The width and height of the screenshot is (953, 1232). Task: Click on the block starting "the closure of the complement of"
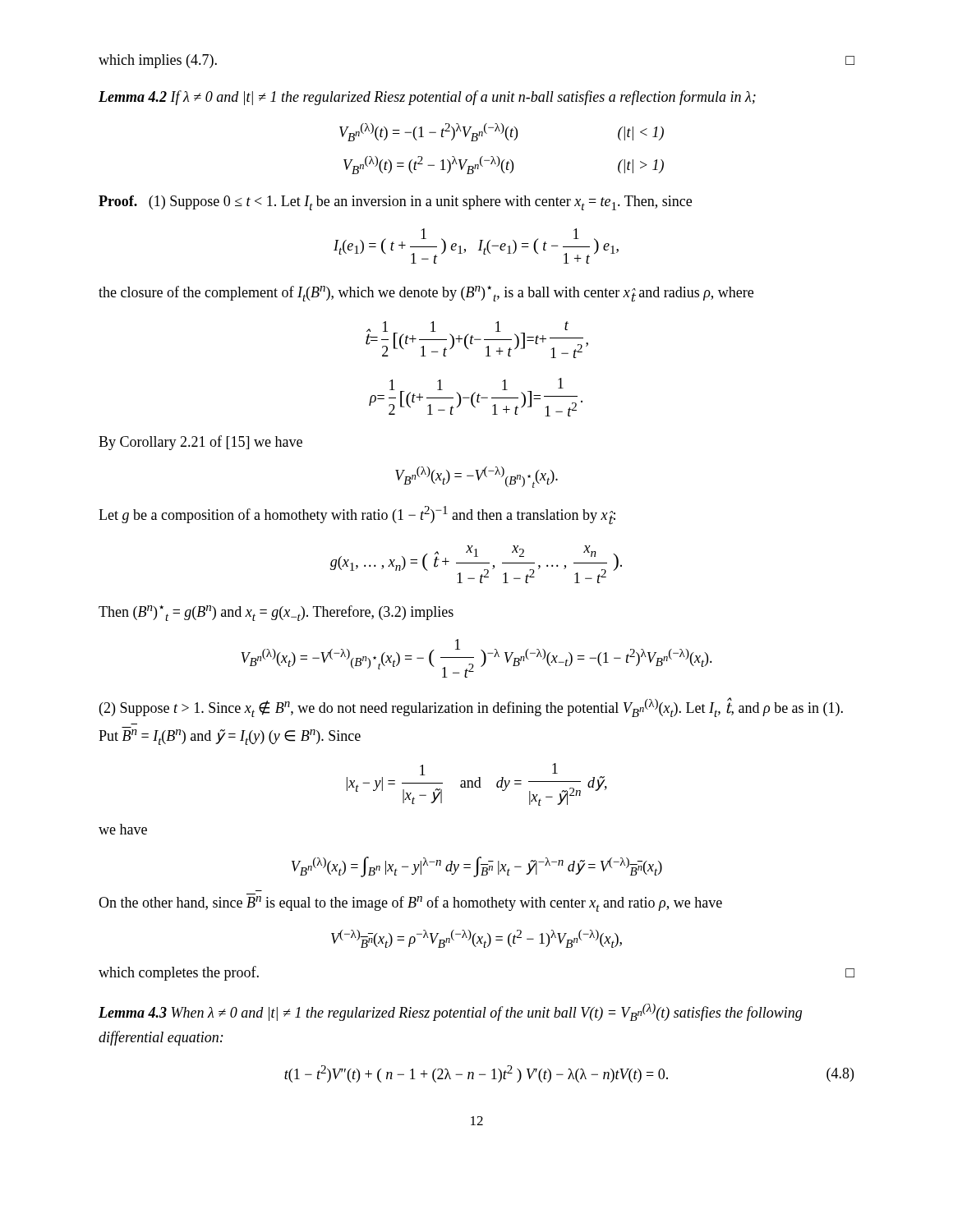(426, 292)
